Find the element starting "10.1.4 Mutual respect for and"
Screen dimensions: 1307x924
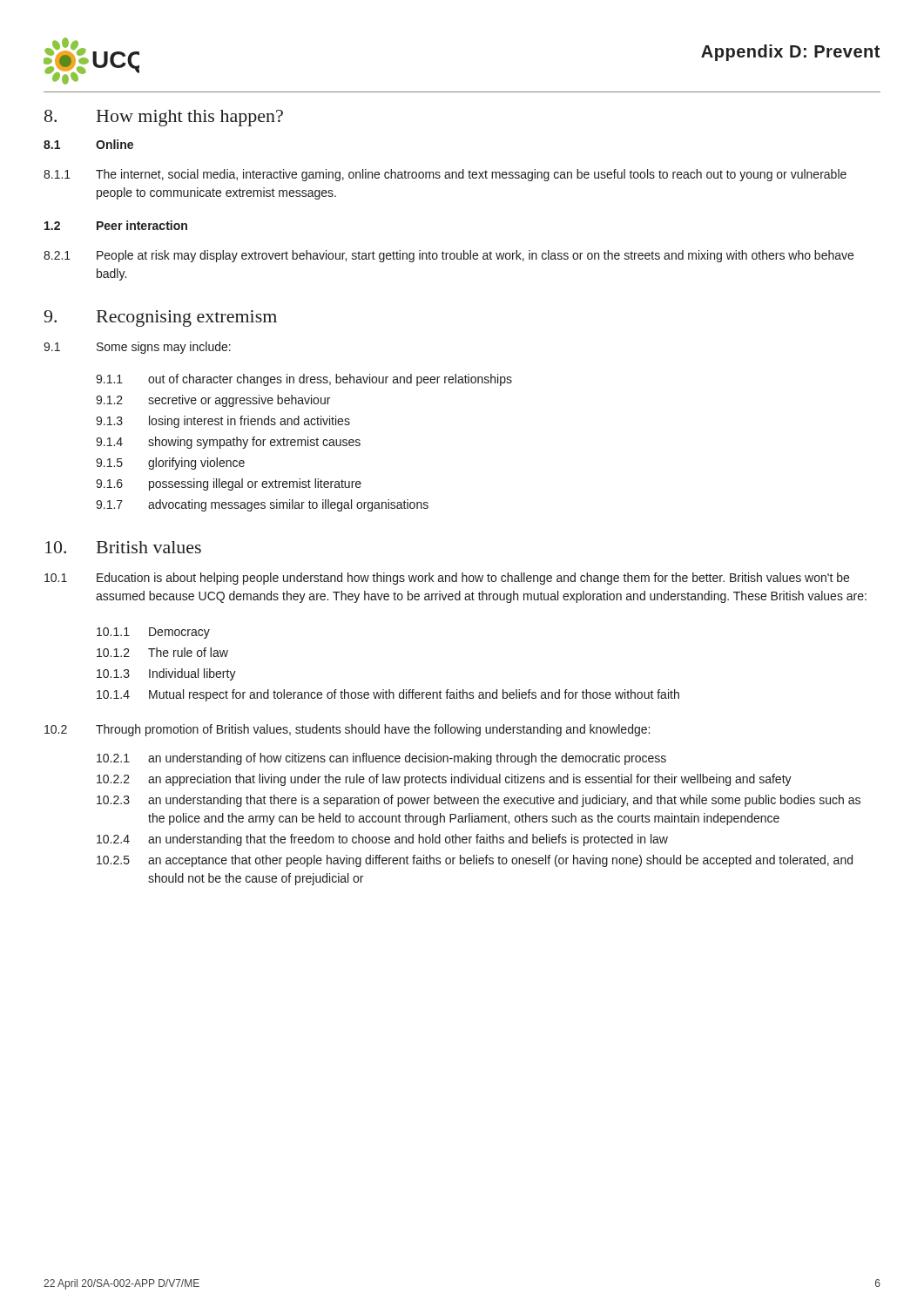(488, 695)
